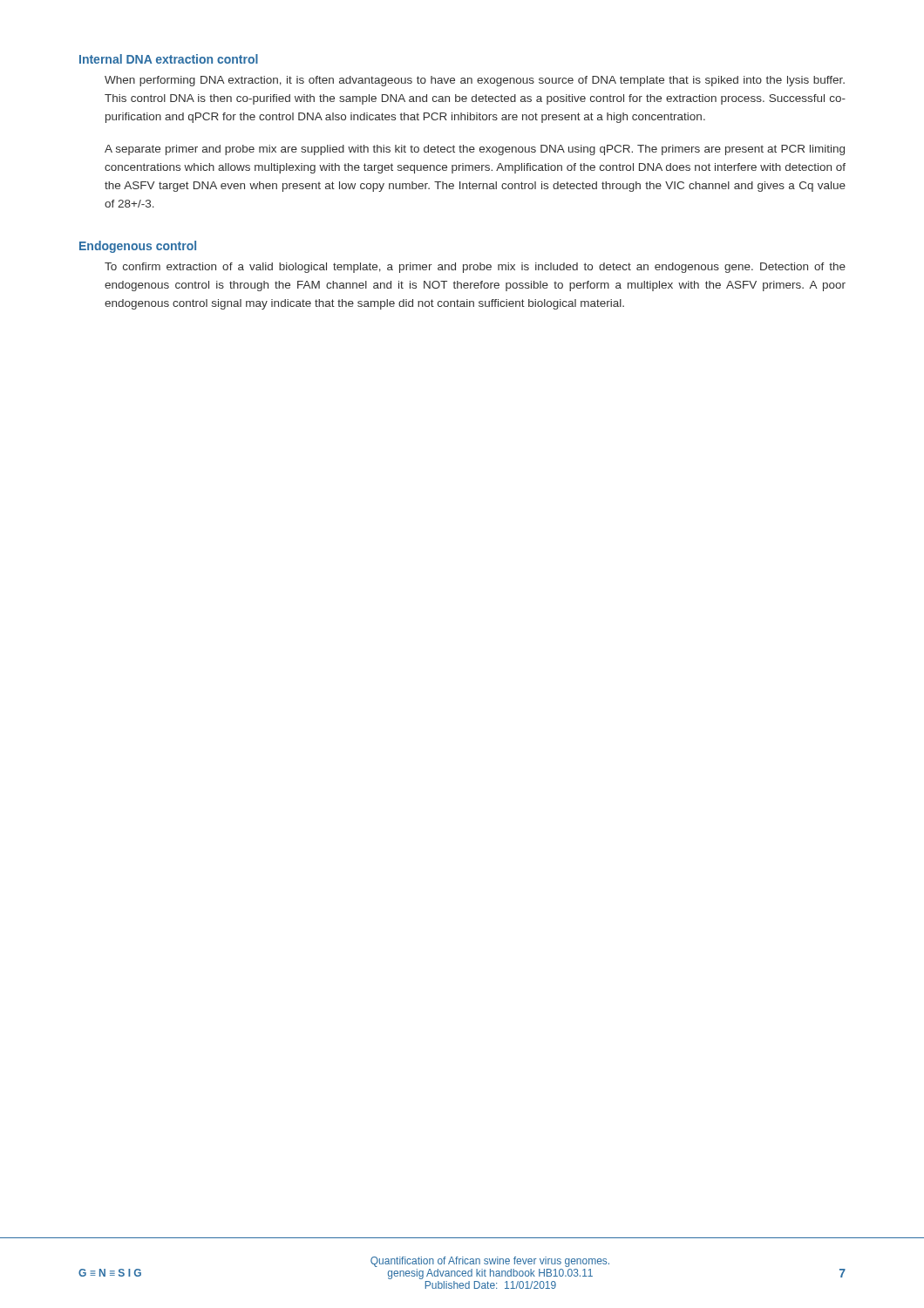924x1308 pixels.
Task: Select the passage starting "Endogenous control"
Action: 138,246
